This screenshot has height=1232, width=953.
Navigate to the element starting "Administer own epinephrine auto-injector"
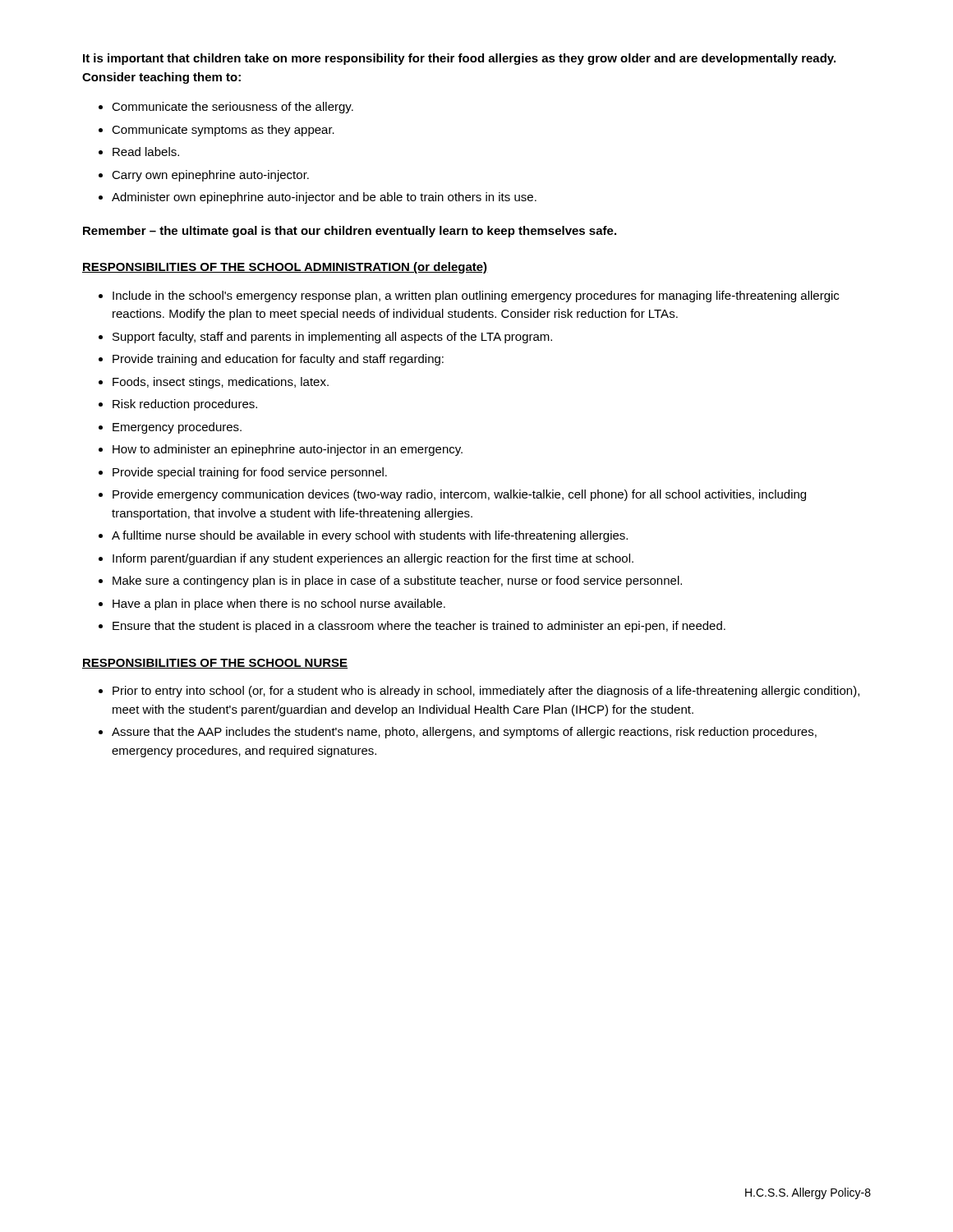tap(491, 197)
